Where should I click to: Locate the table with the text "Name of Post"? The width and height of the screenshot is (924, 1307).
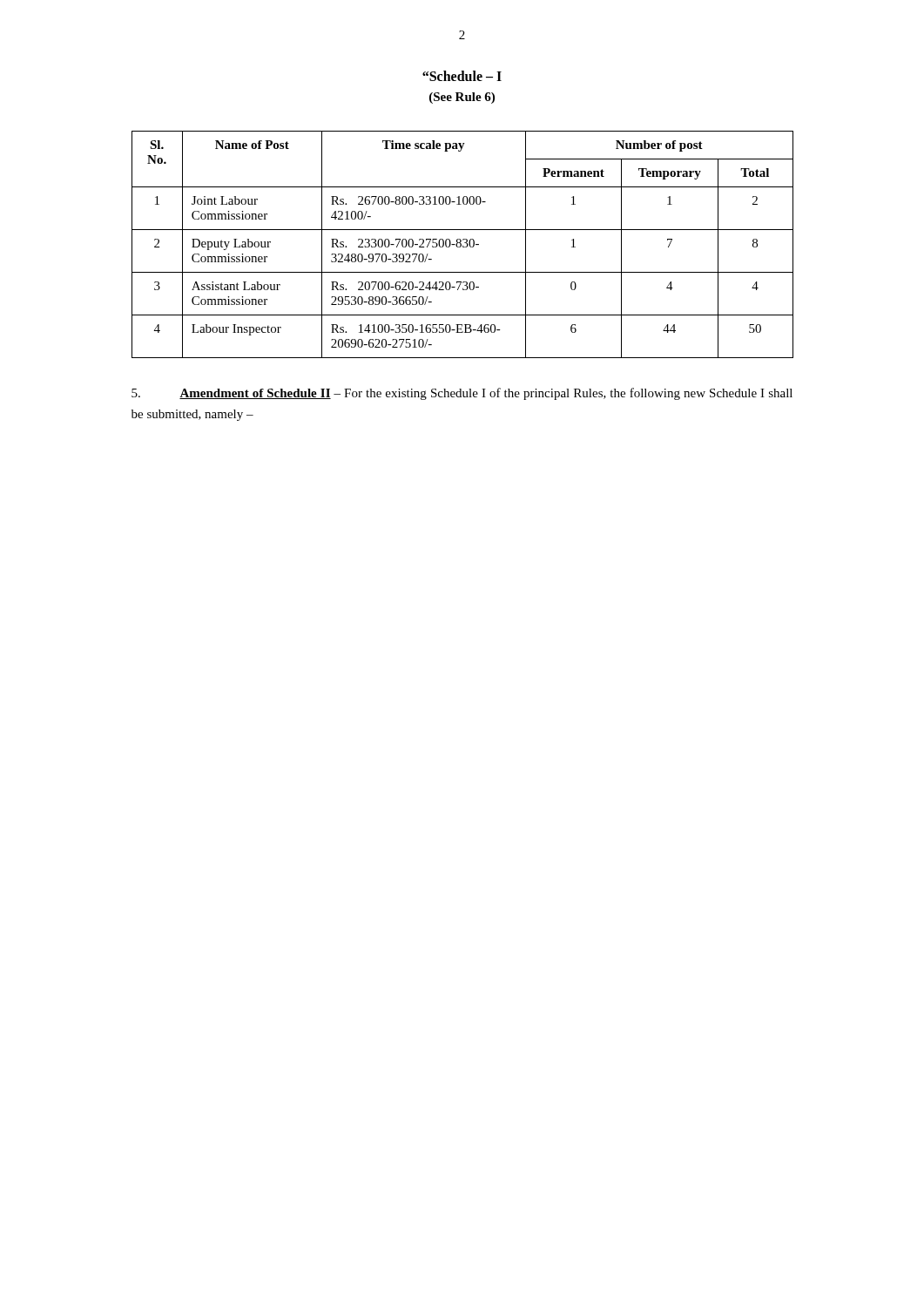click(462, 244)
